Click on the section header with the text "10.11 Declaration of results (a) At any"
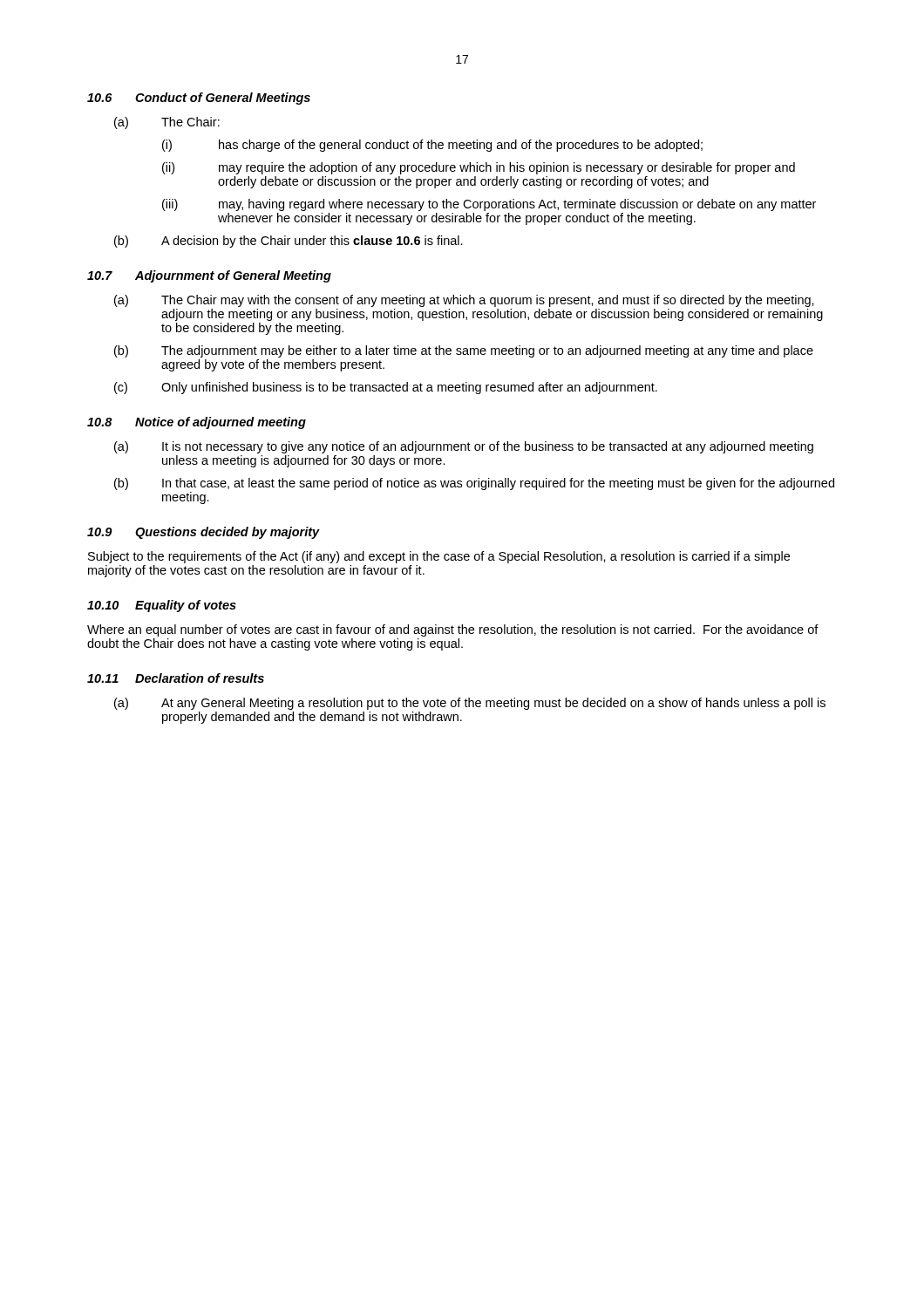This screenshot has height=1308, width=924. [x=462, y=698]
